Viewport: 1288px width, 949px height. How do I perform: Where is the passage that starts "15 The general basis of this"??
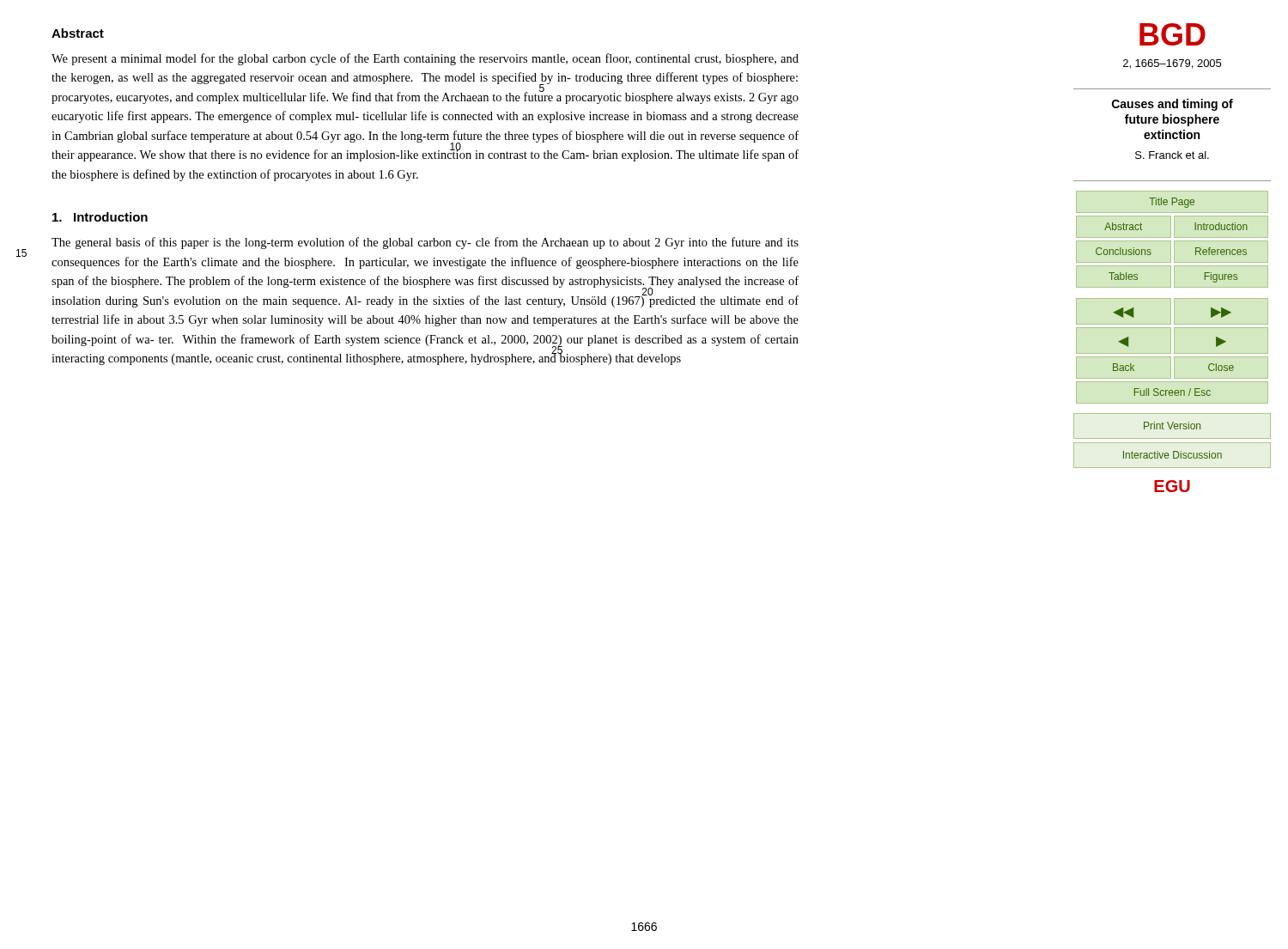tap(425, 301)
